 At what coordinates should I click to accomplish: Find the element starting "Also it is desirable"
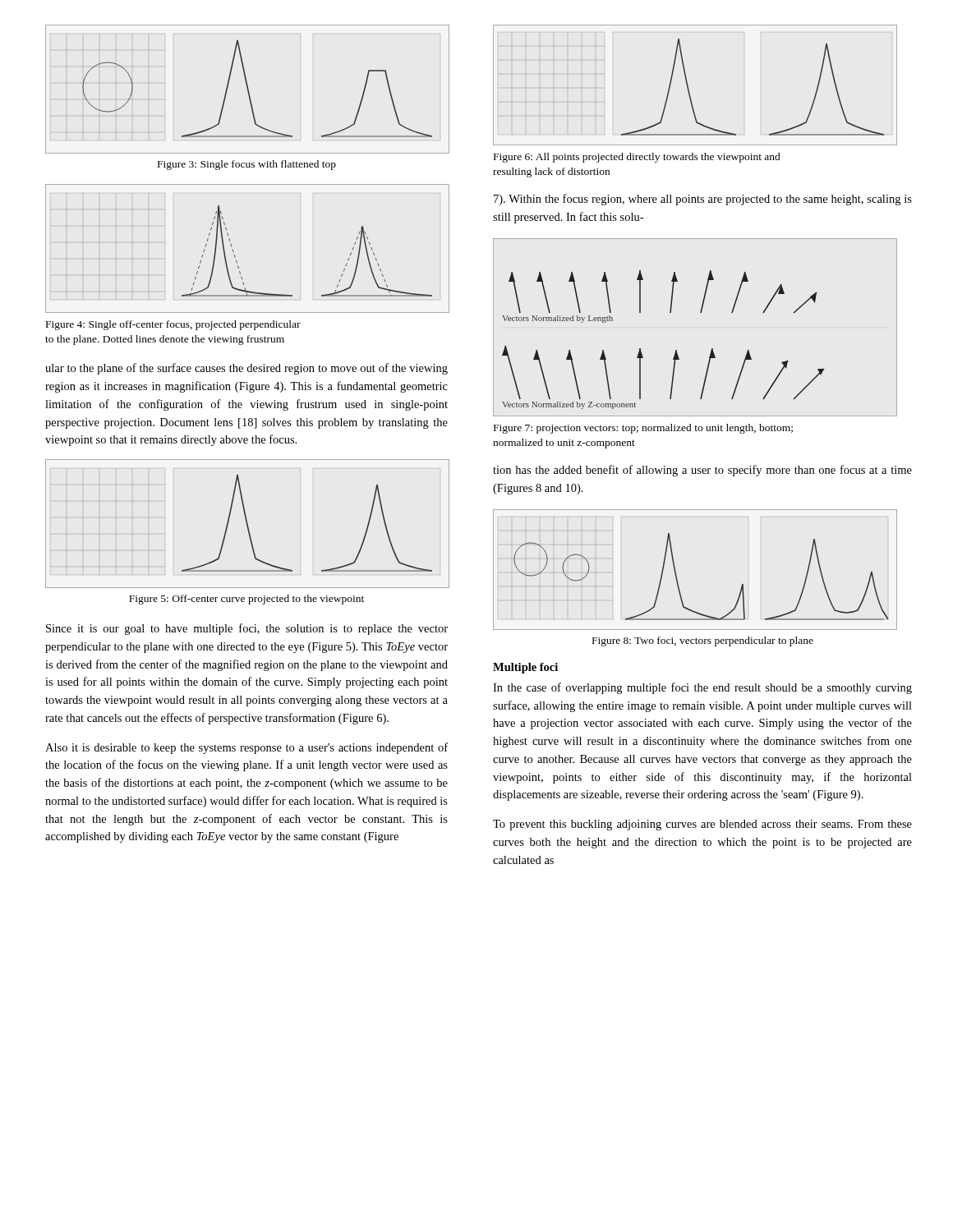tap(246, 792)
